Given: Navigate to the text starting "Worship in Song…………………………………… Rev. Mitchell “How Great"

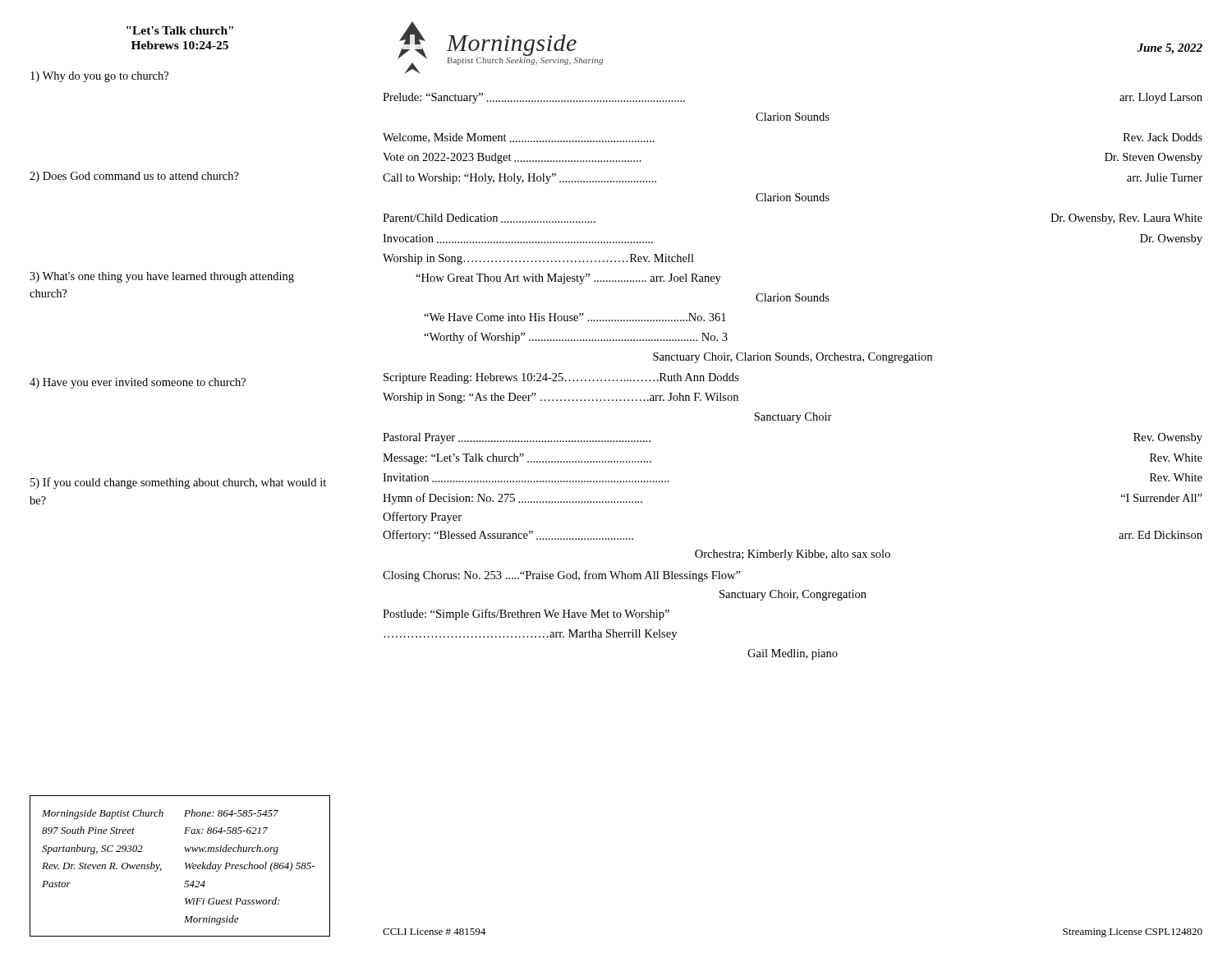Looking at the screenshot, I should point(793,308).
